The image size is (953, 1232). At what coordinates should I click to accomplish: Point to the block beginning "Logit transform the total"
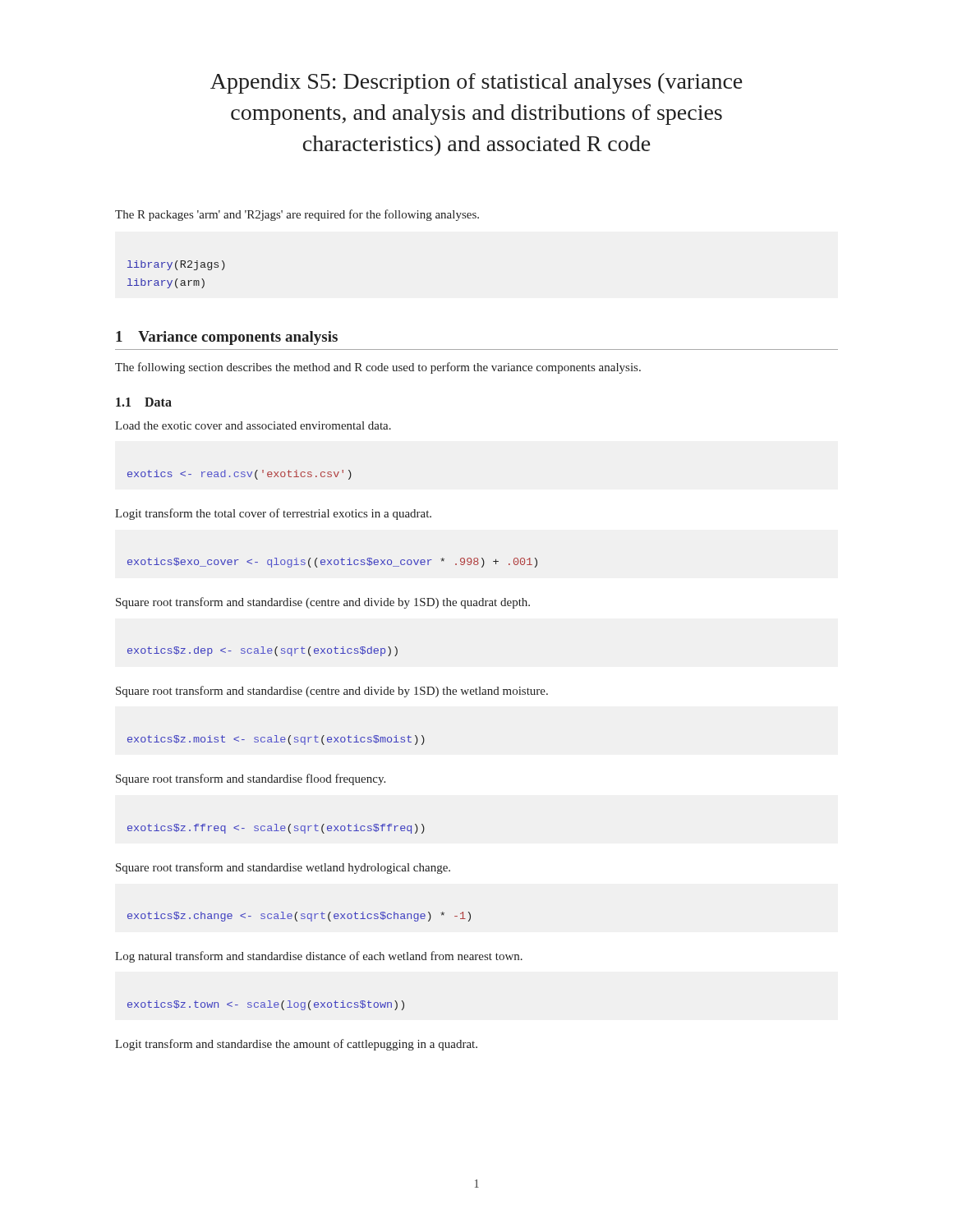pos(274,514)
